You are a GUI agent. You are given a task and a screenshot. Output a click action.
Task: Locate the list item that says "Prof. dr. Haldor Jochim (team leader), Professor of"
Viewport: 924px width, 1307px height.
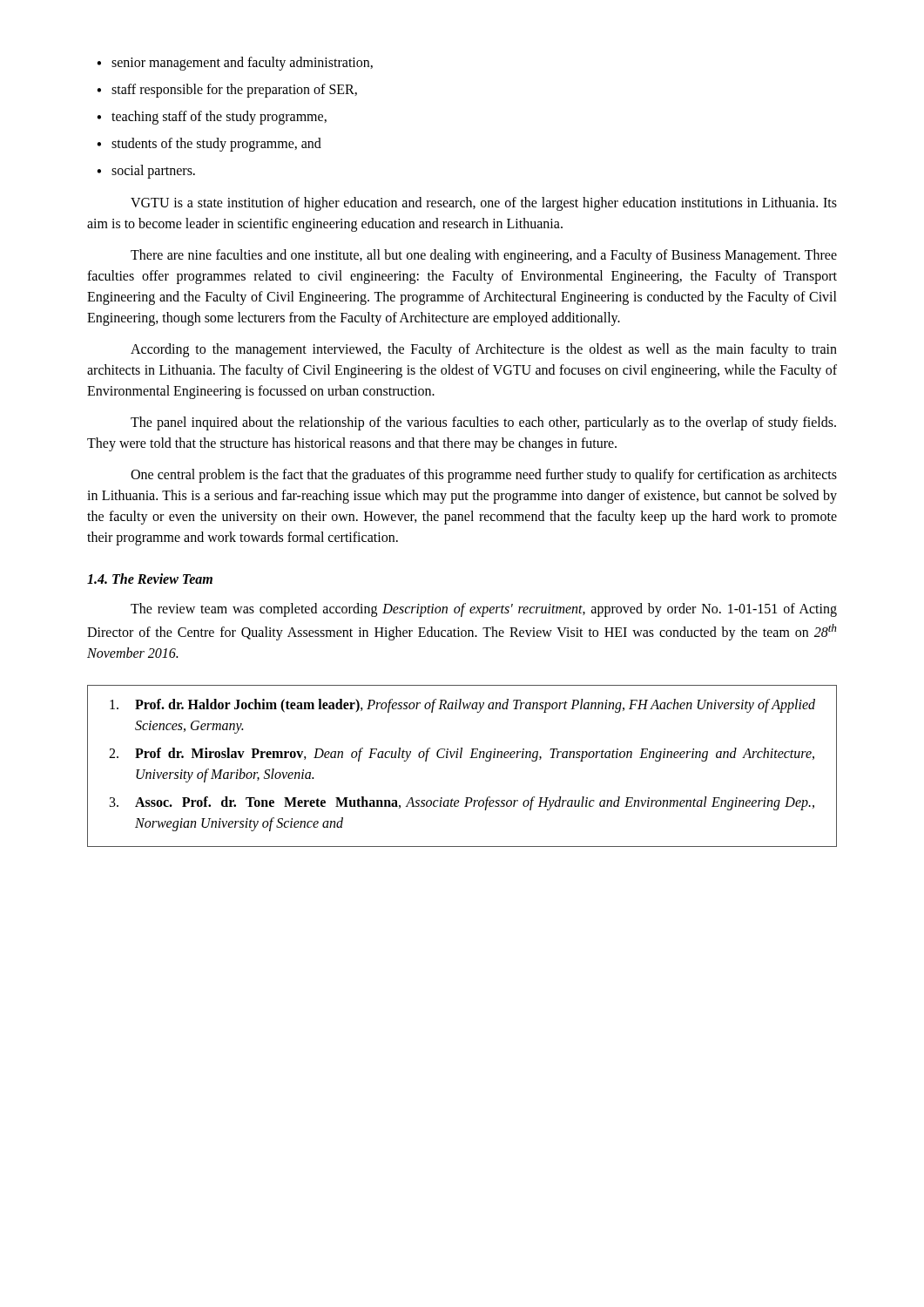click(462, 716)
